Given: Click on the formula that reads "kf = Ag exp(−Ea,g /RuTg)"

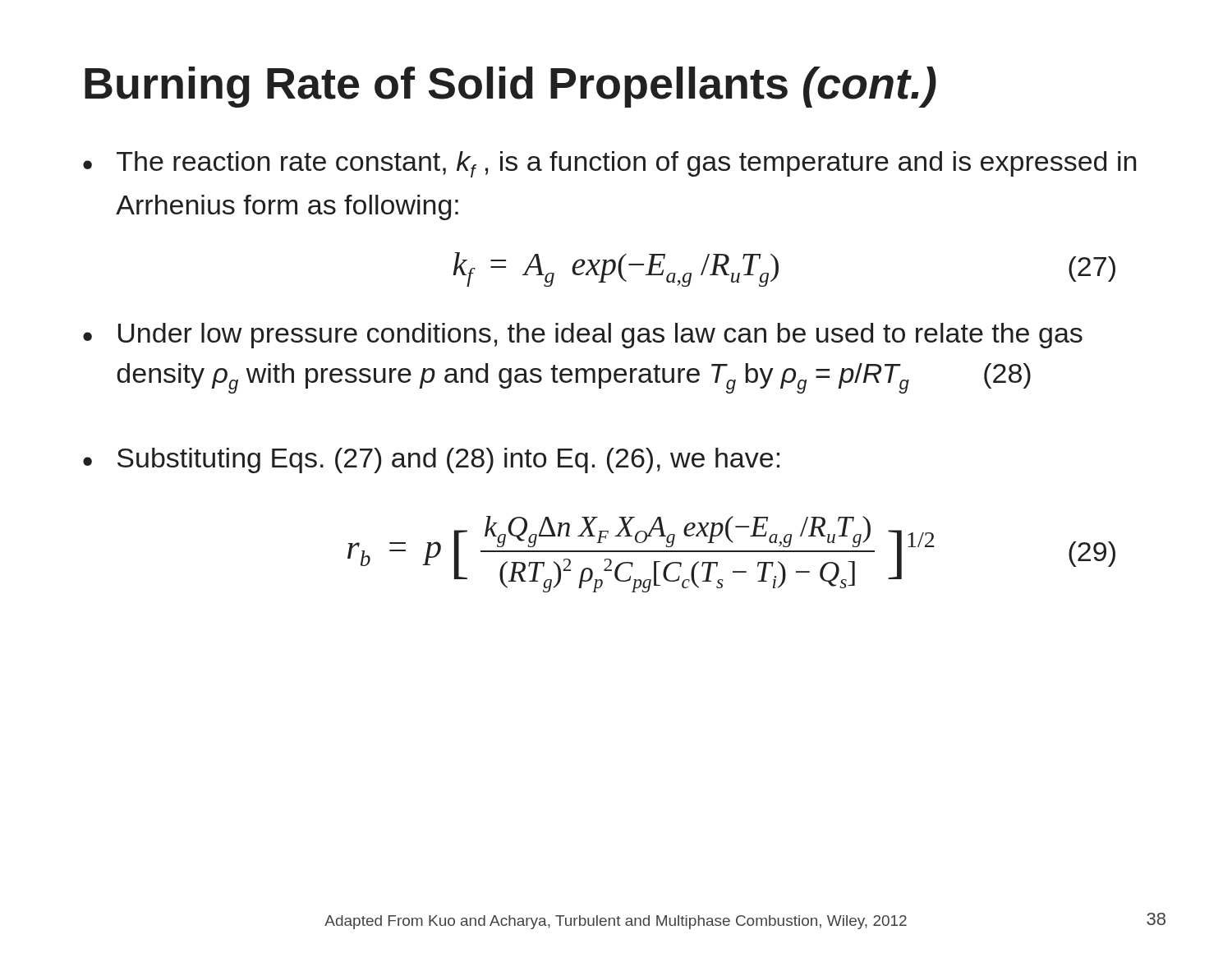Looking at the screenshot, I should [616, 267].
